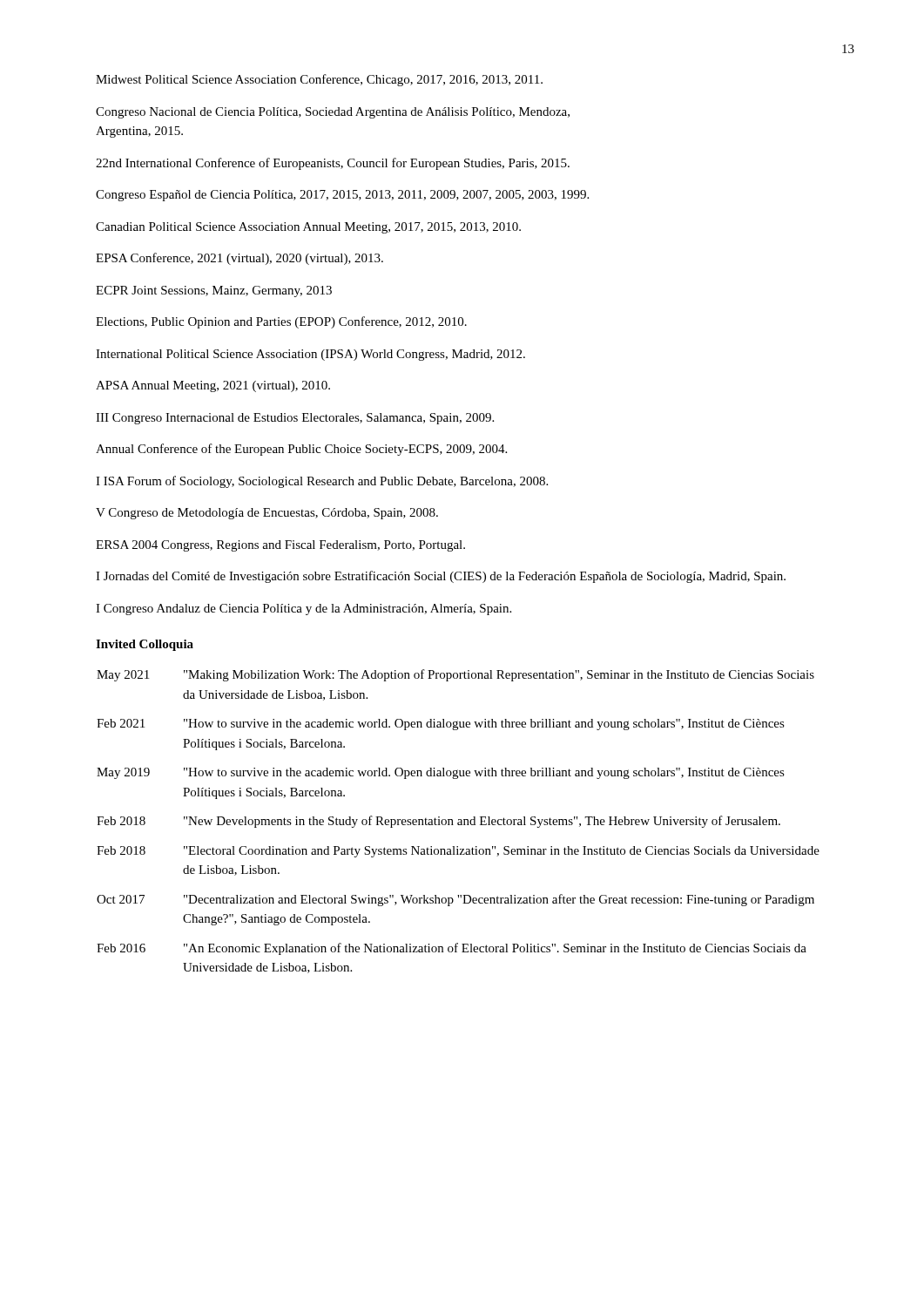Point to the block beginning "I Congreso Andaluz de"

click(304, 608)
